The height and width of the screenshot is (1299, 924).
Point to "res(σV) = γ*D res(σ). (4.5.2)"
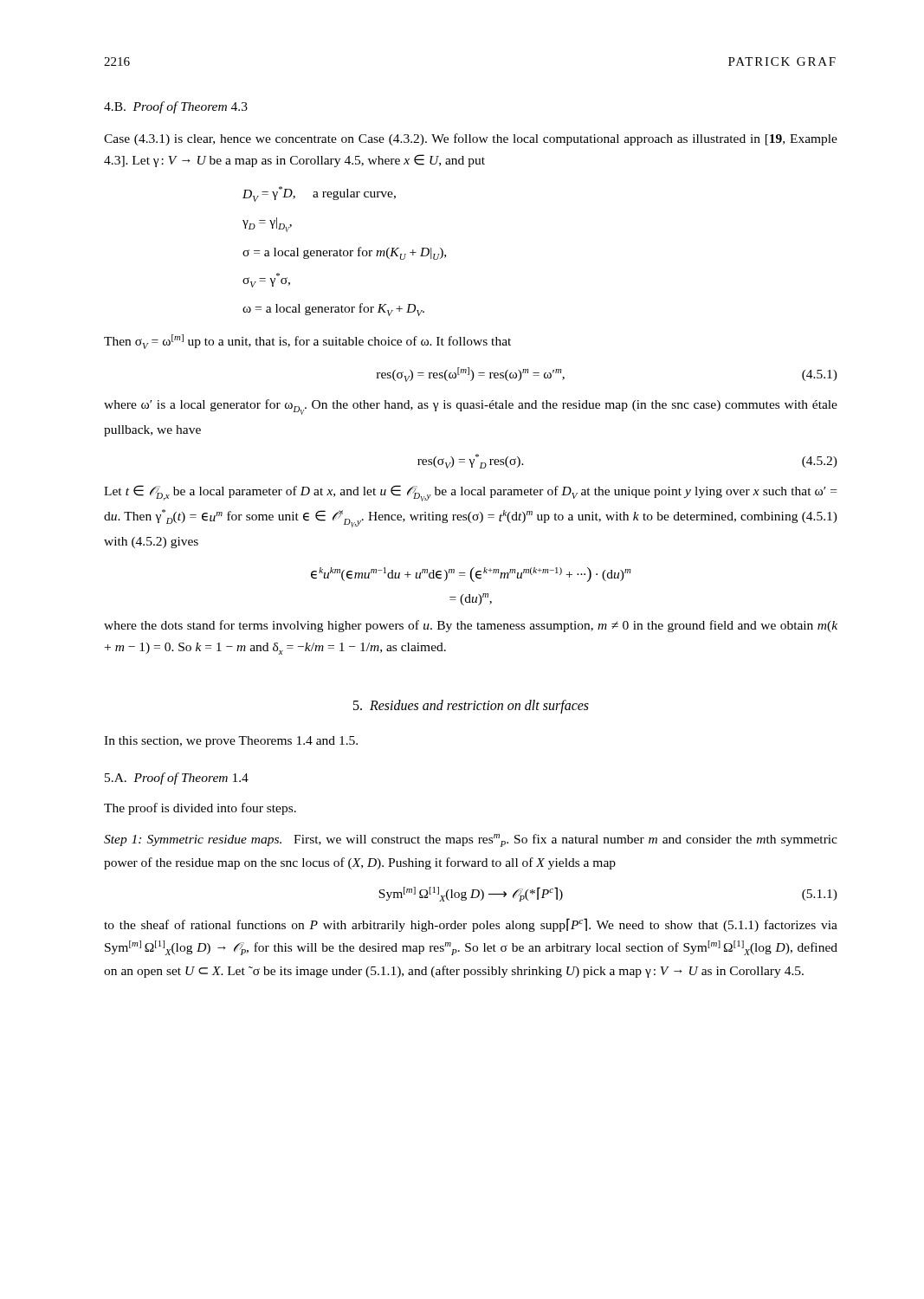(x=471, y=461)
